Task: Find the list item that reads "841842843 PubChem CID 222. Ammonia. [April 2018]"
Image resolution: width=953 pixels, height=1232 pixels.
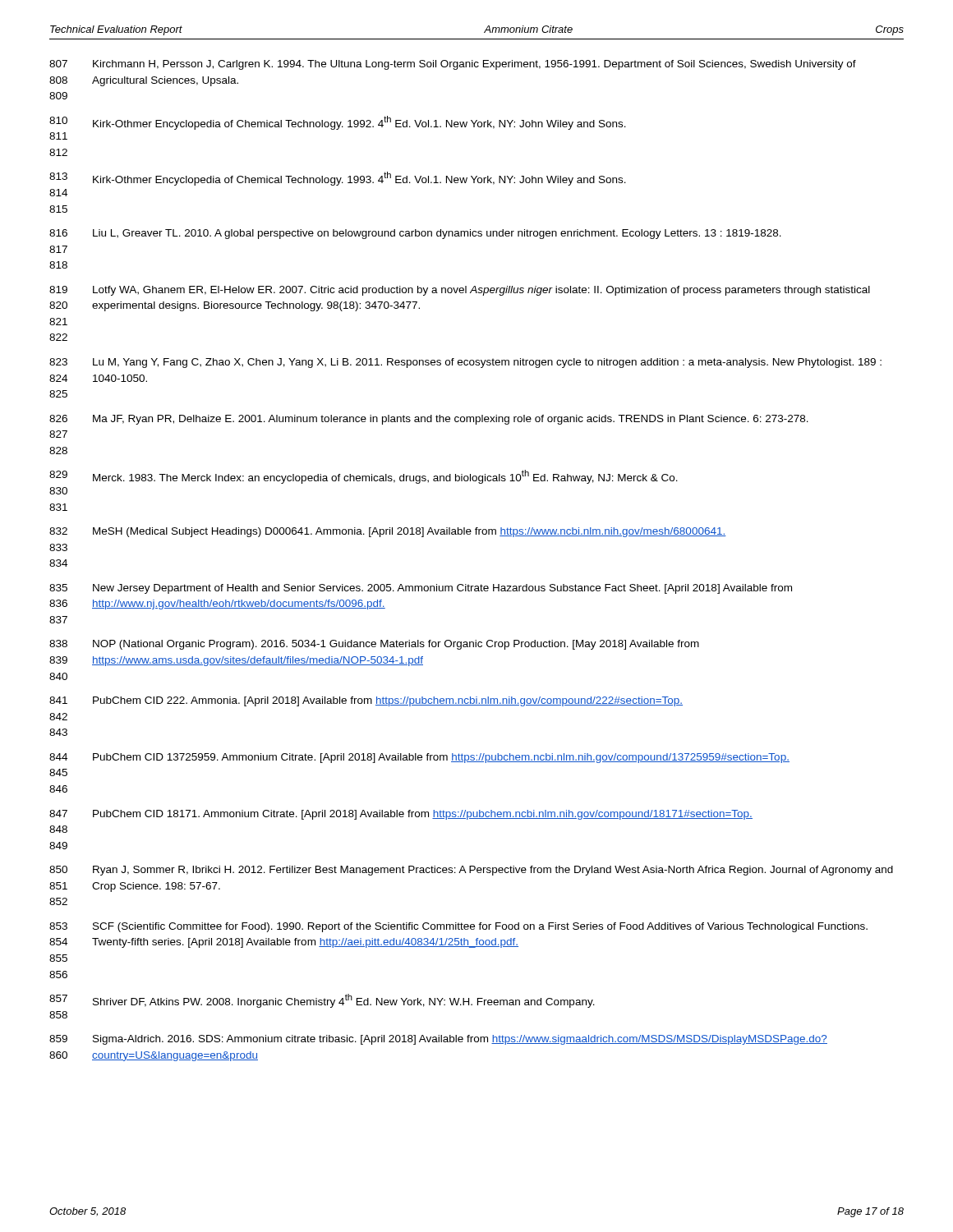Action: click(366, 701)
